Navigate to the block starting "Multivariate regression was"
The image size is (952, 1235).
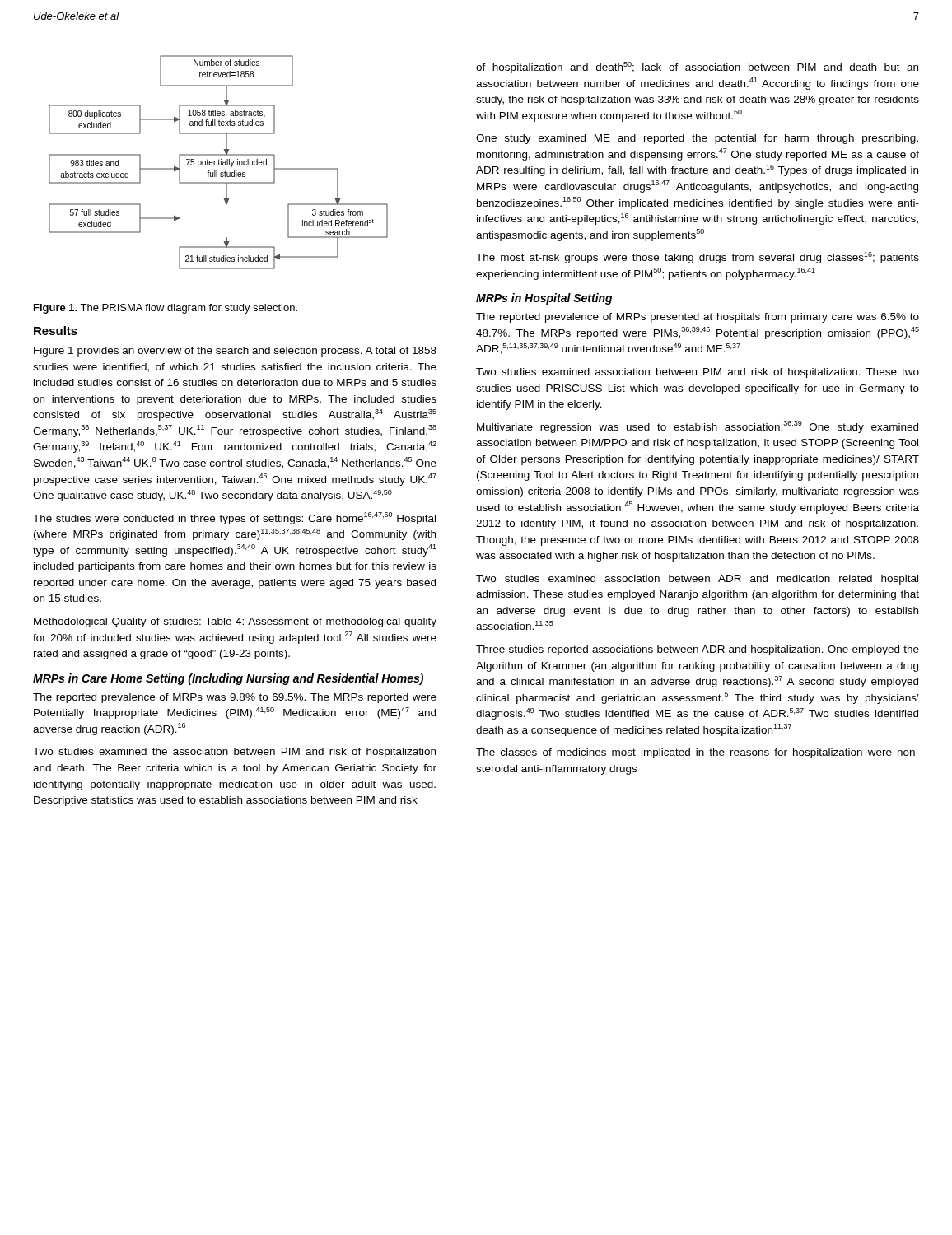pyautogui.click(x=698, y=491)
